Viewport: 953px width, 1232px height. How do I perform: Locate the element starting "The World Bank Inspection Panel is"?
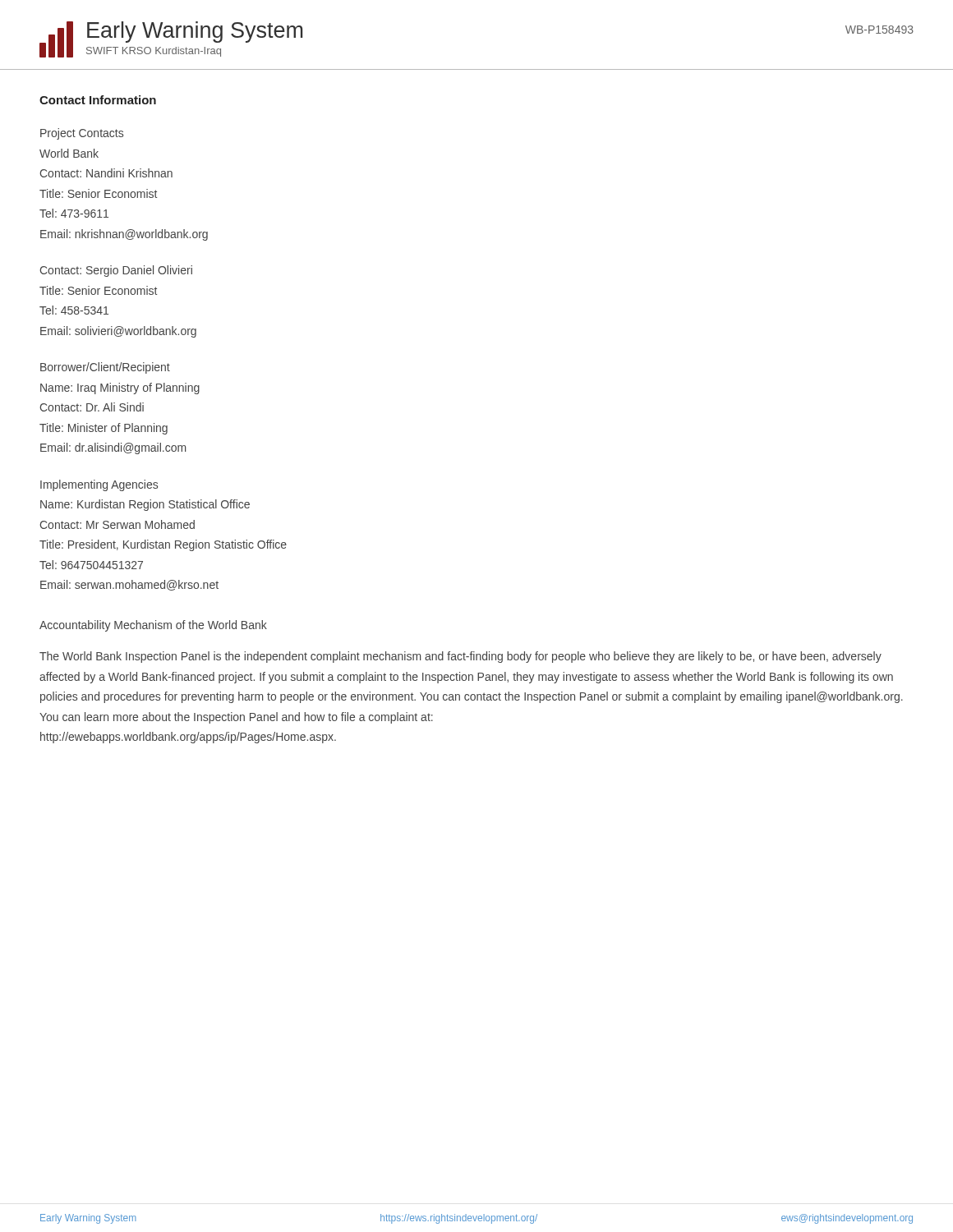(x=471, y=696)
